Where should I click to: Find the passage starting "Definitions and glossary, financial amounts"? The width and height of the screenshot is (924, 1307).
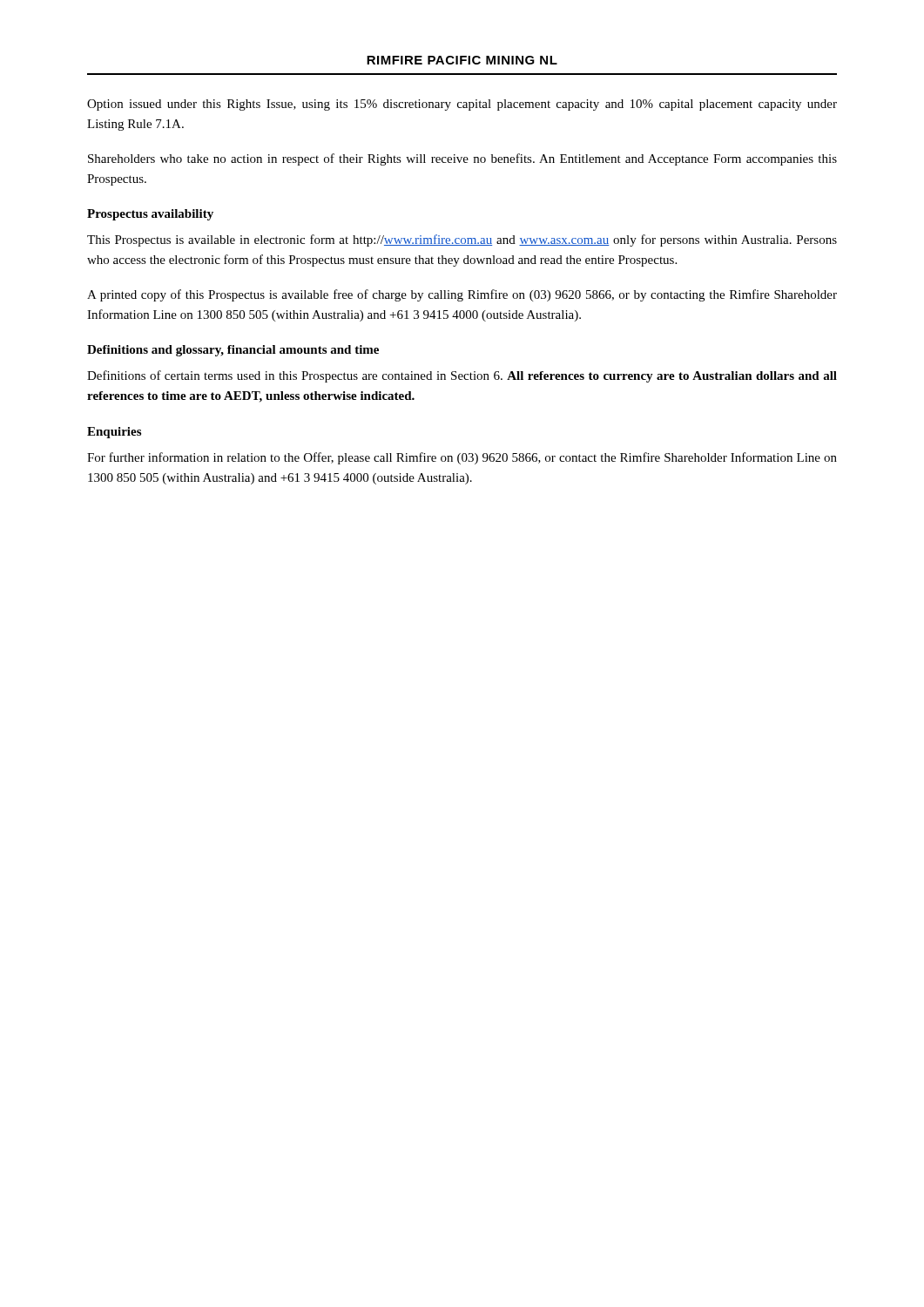point(233,349)
